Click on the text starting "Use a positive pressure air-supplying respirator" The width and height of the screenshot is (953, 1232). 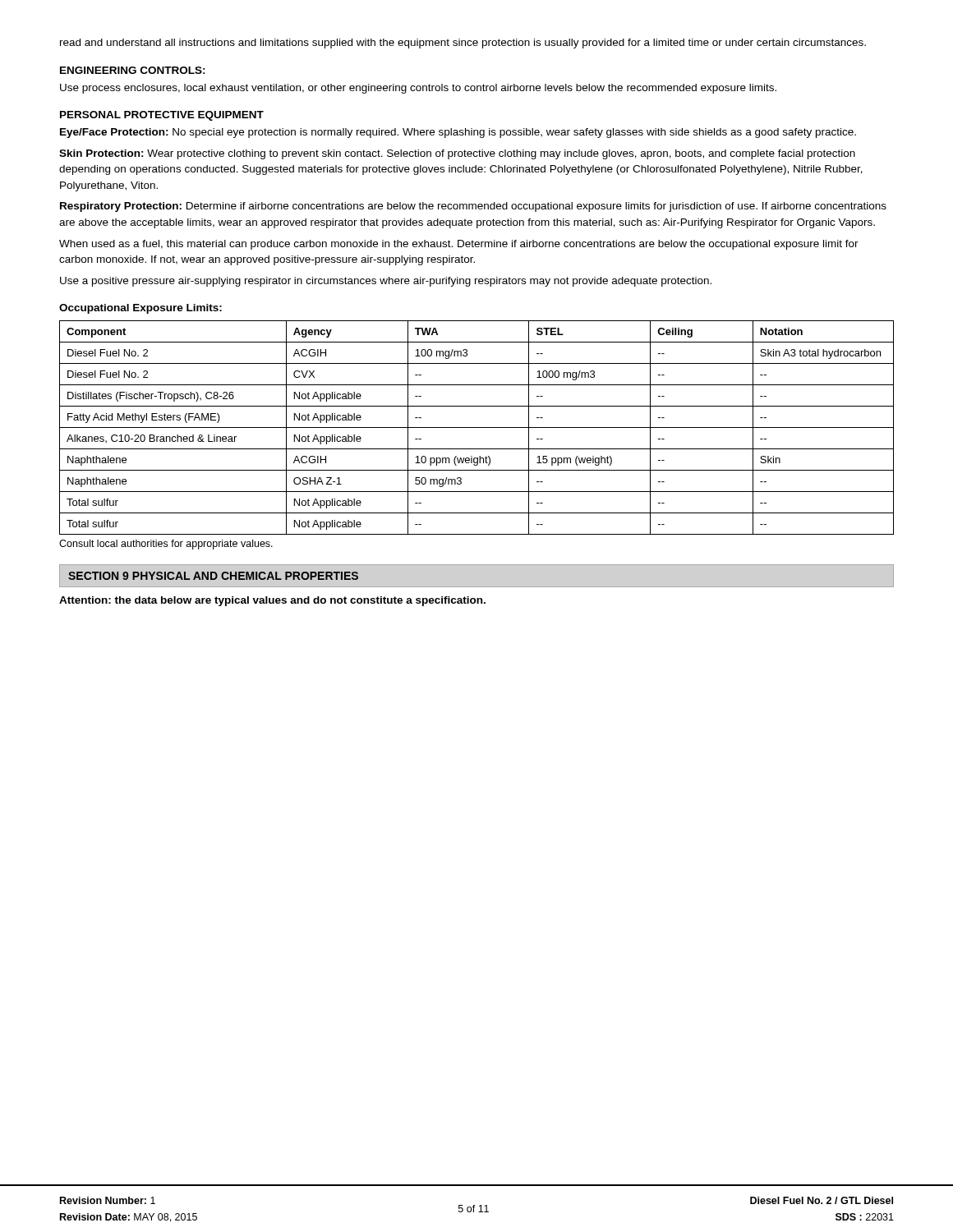pos(386,280)
